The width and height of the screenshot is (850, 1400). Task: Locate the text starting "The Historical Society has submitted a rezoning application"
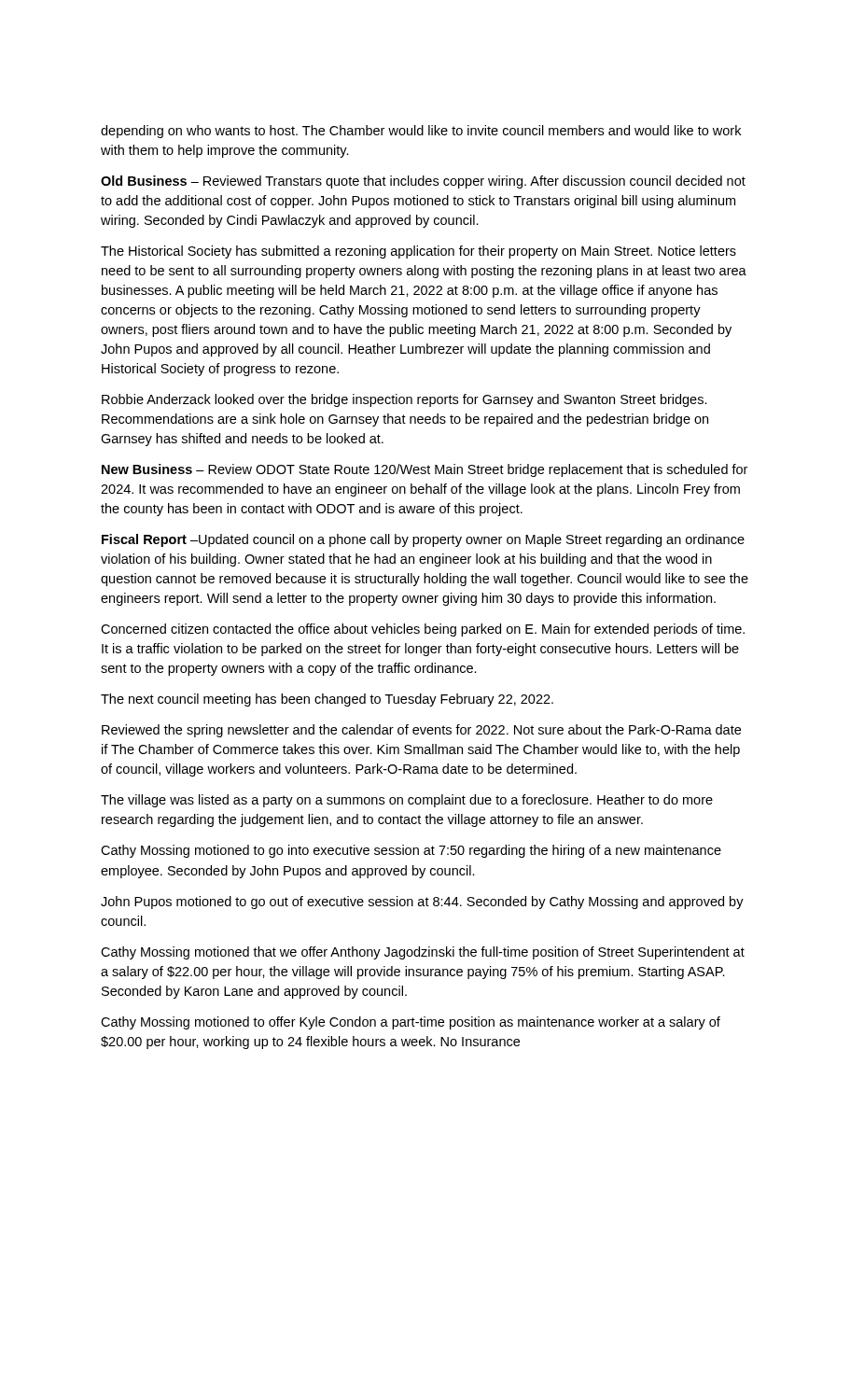pyautogui.click(x=425, y=310)
